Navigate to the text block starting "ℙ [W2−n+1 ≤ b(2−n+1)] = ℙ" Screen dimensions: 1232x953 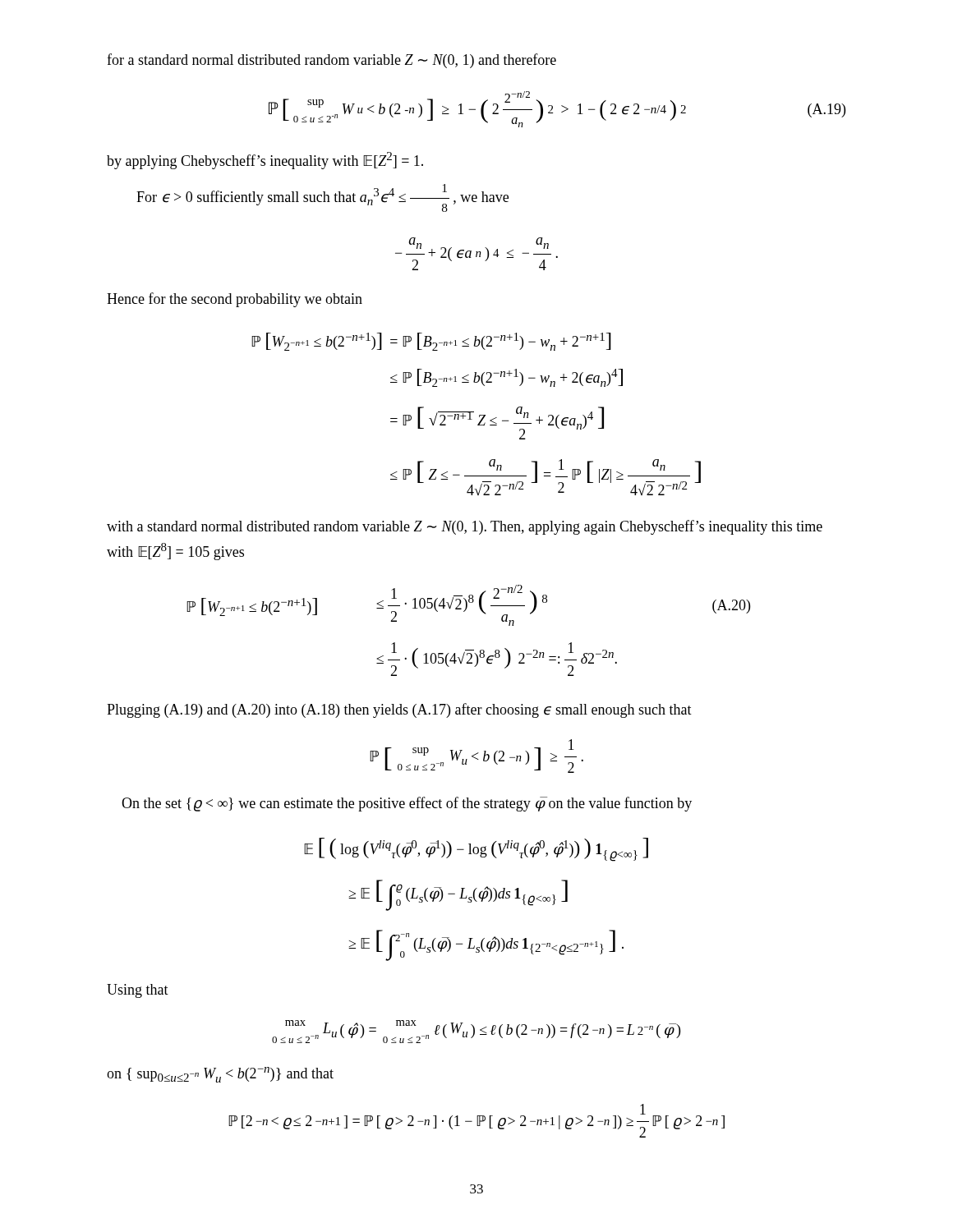pyautogui.click(x=476, y=413)
